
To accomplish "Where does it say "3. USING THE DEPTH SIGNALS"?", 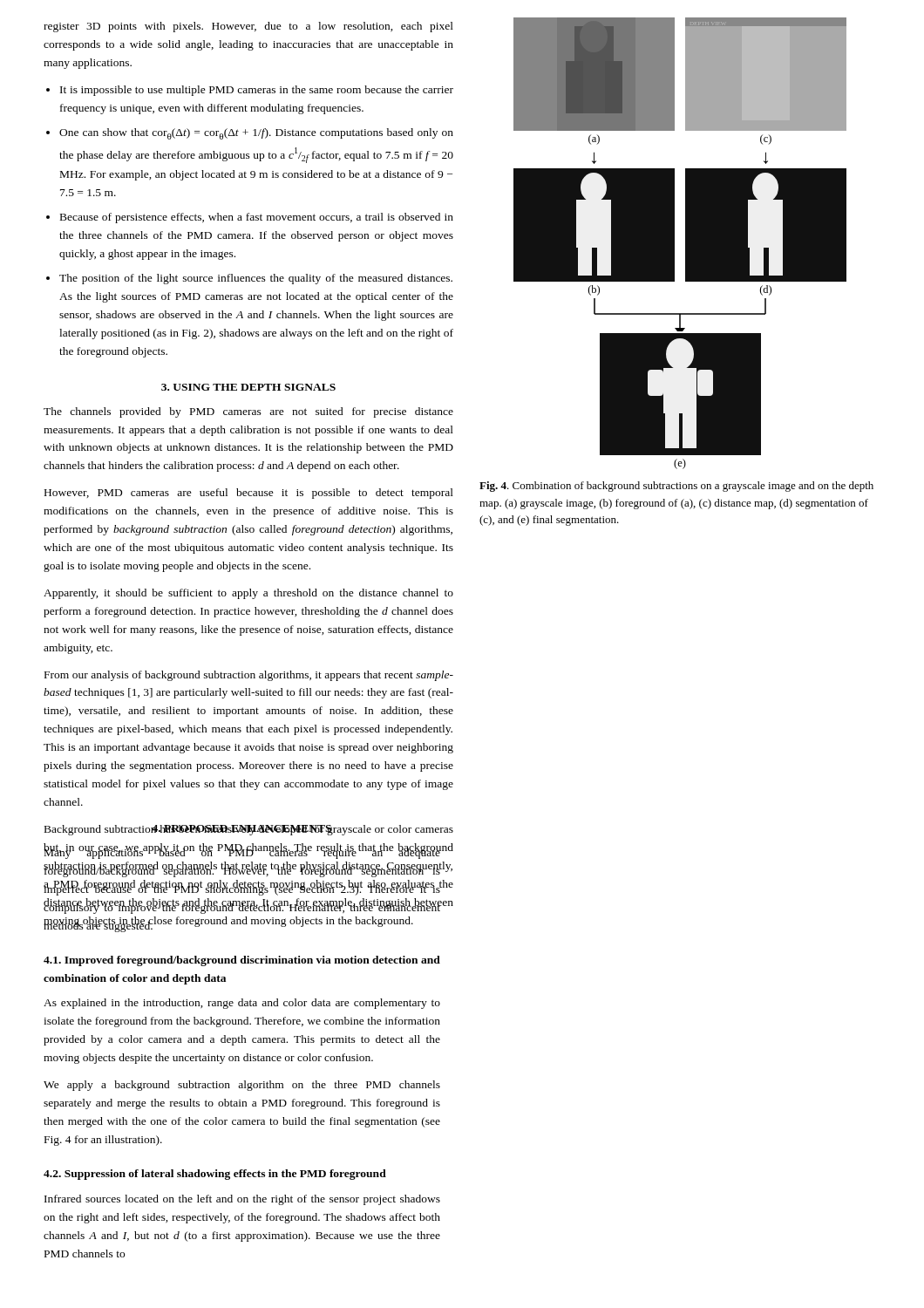I will [248, 386].
